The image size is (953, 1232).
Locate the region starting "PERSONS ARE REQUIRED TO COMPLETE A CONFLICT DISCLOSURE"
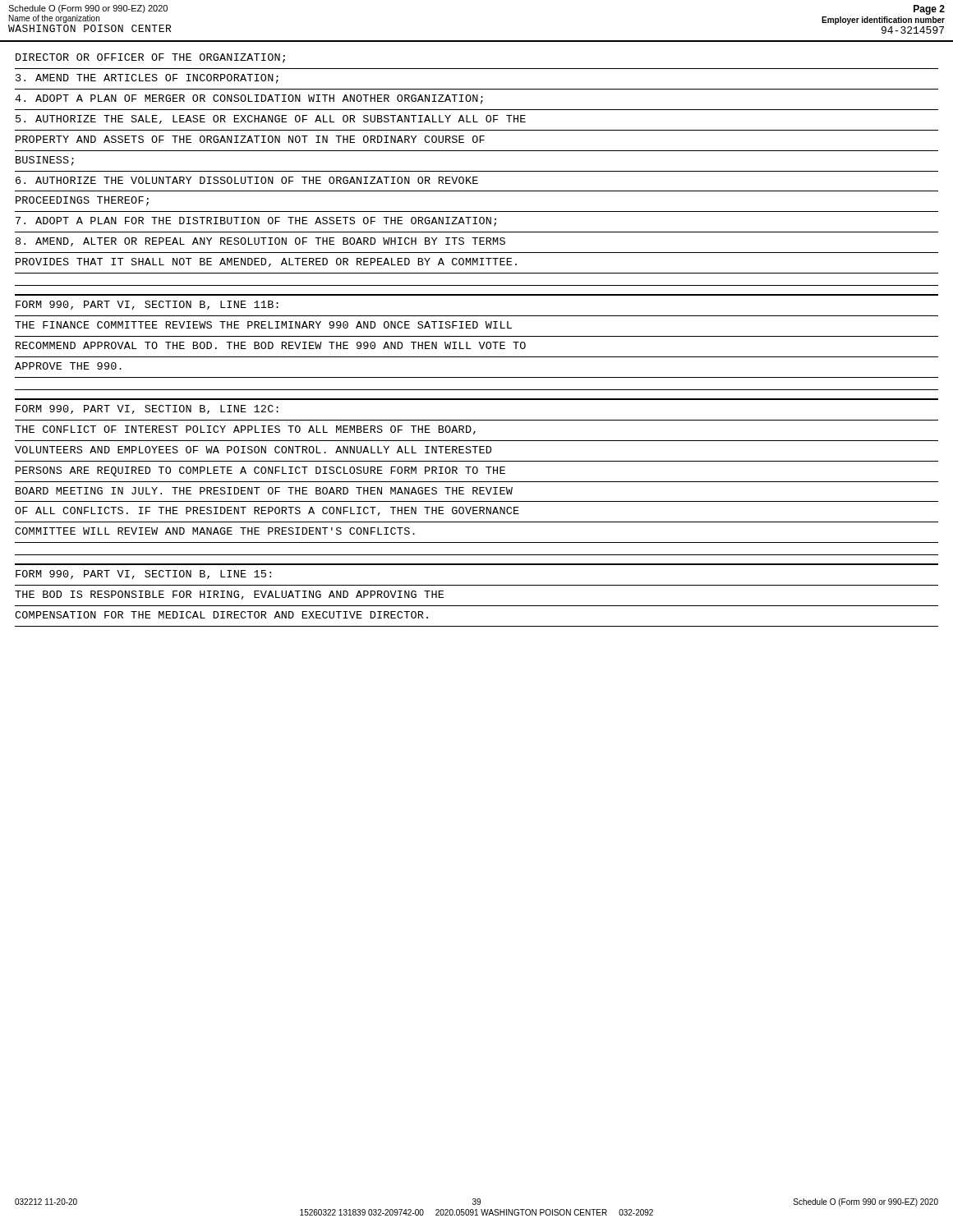[260, 471]
